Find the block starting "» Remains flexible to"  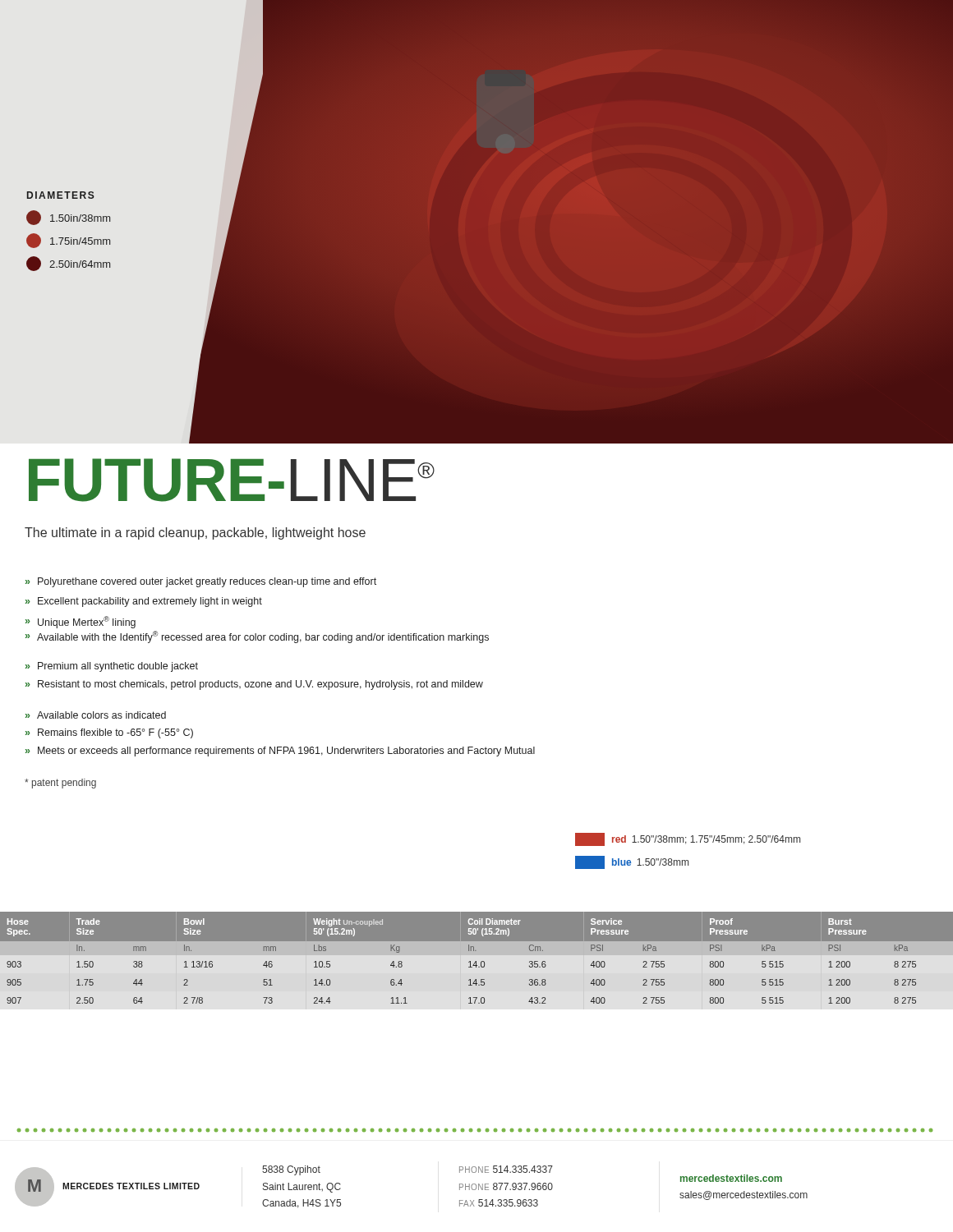[109, 733]
